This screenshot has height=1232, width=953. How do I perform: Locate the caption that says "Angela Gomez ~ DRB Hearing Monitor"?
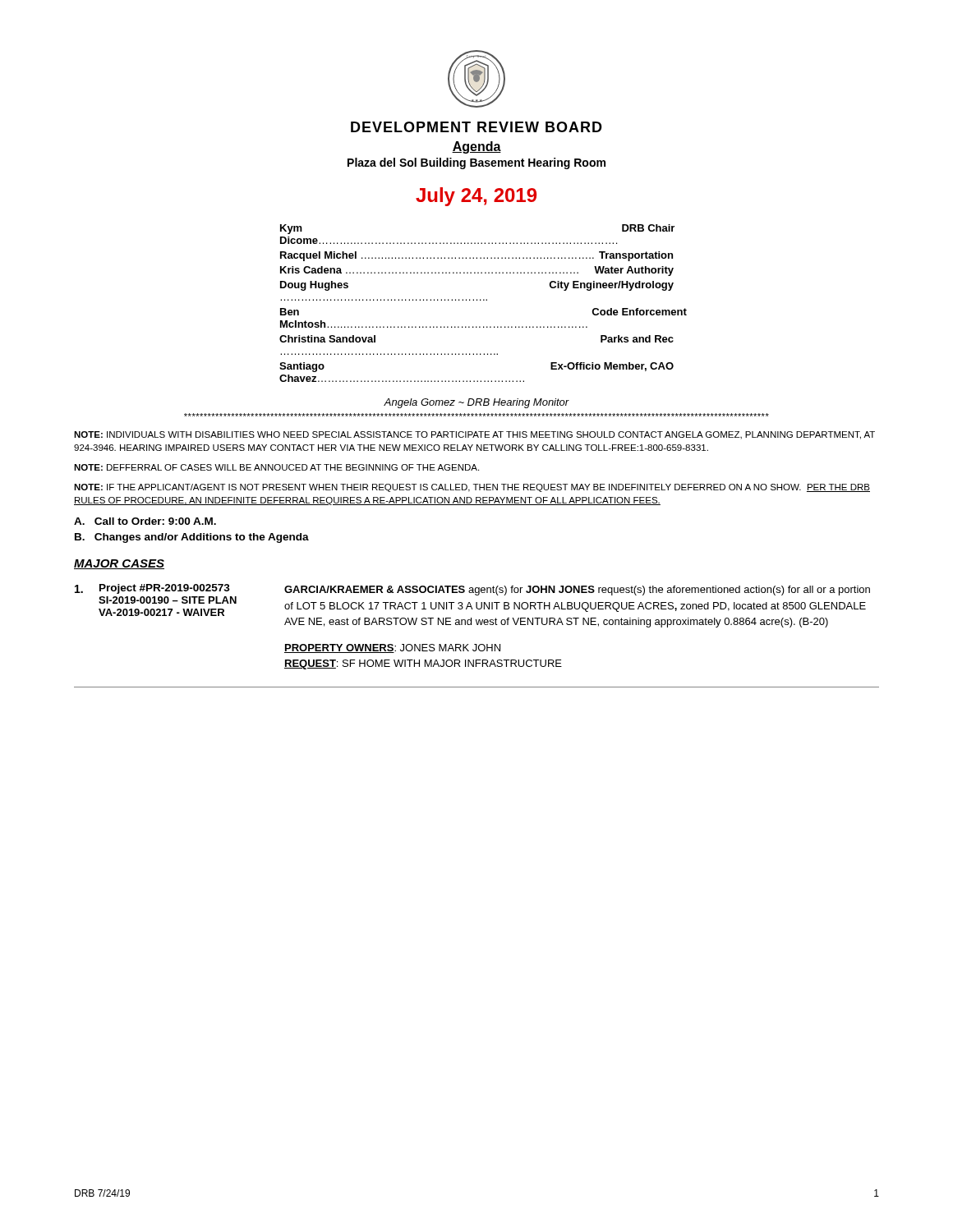pos(476,402)
